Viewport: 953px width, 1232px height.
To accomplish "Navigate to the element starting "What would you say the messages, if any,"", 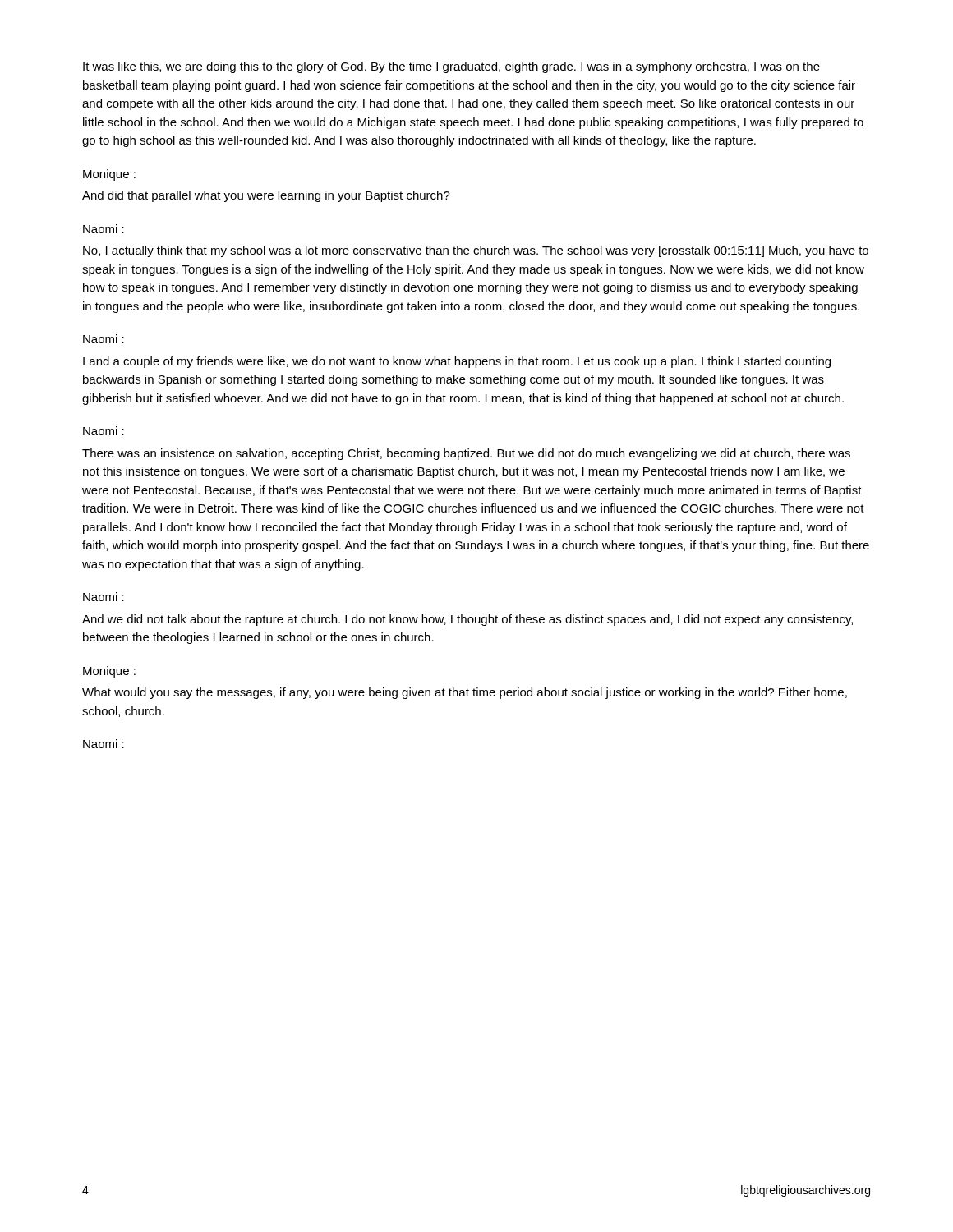I will 465,701.
